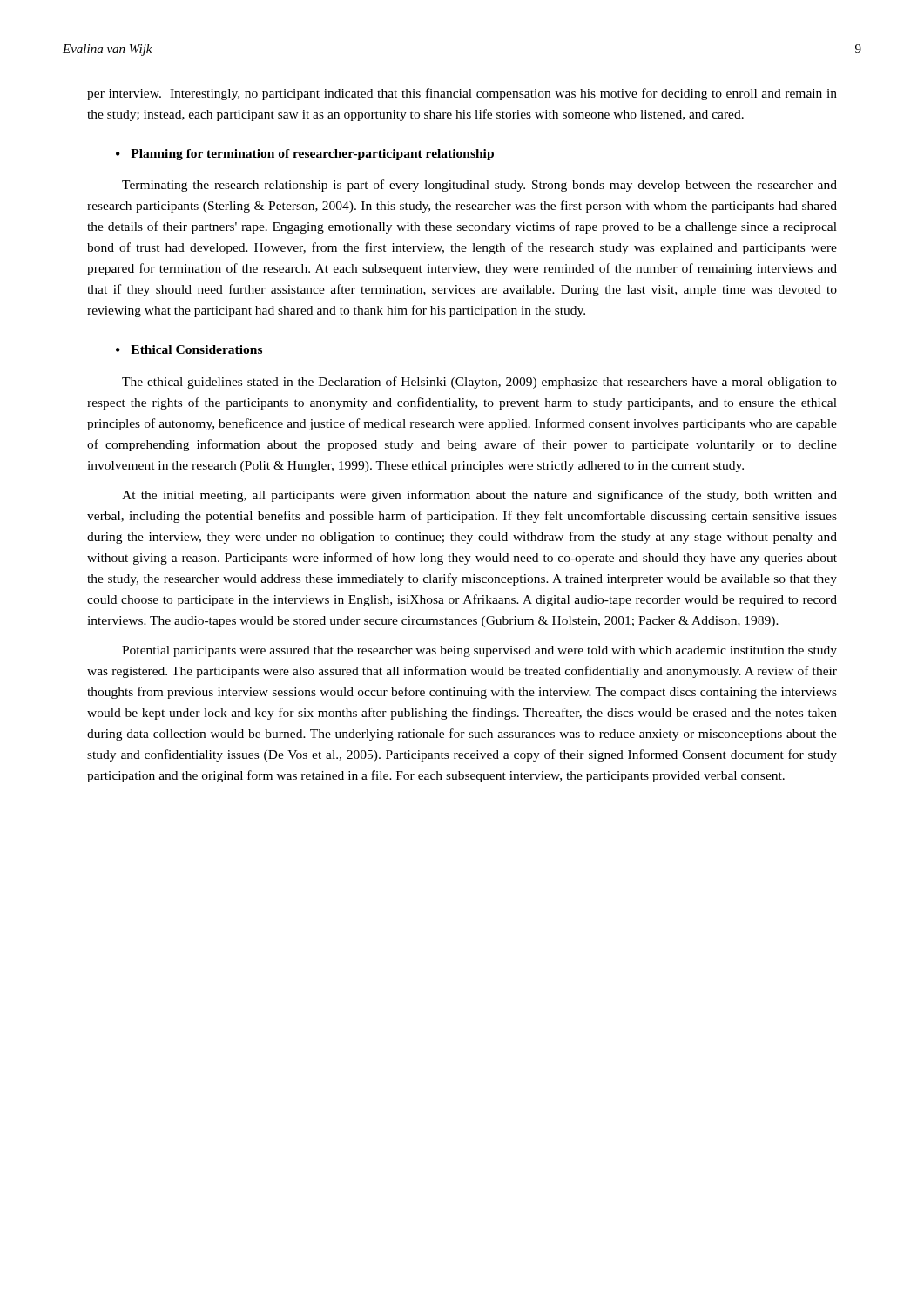
Task: Click on the section header that says "• Ethical Considerations"
Action: click(x=189, y=351)
